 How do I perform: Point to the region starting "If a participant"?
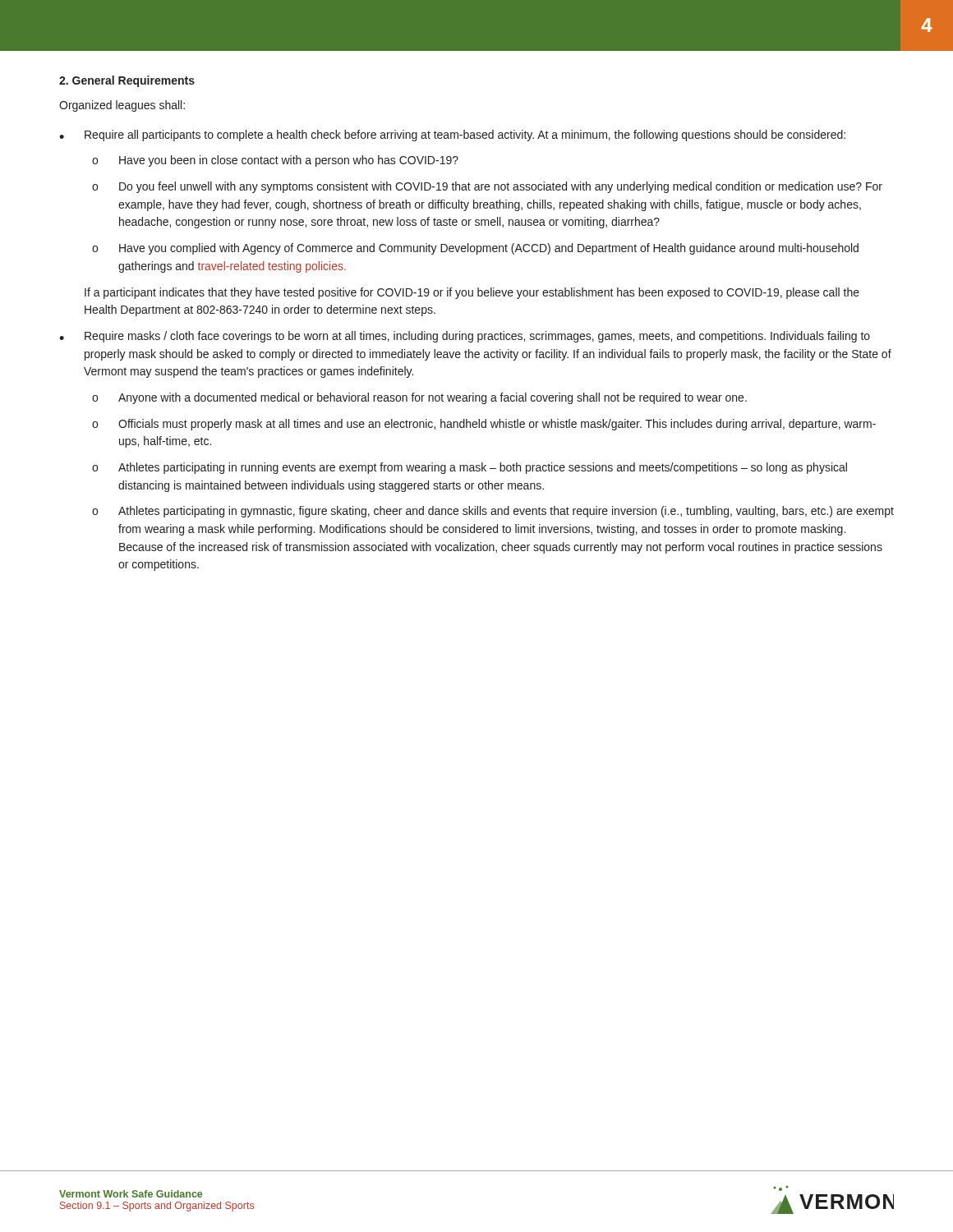[472, 301]
